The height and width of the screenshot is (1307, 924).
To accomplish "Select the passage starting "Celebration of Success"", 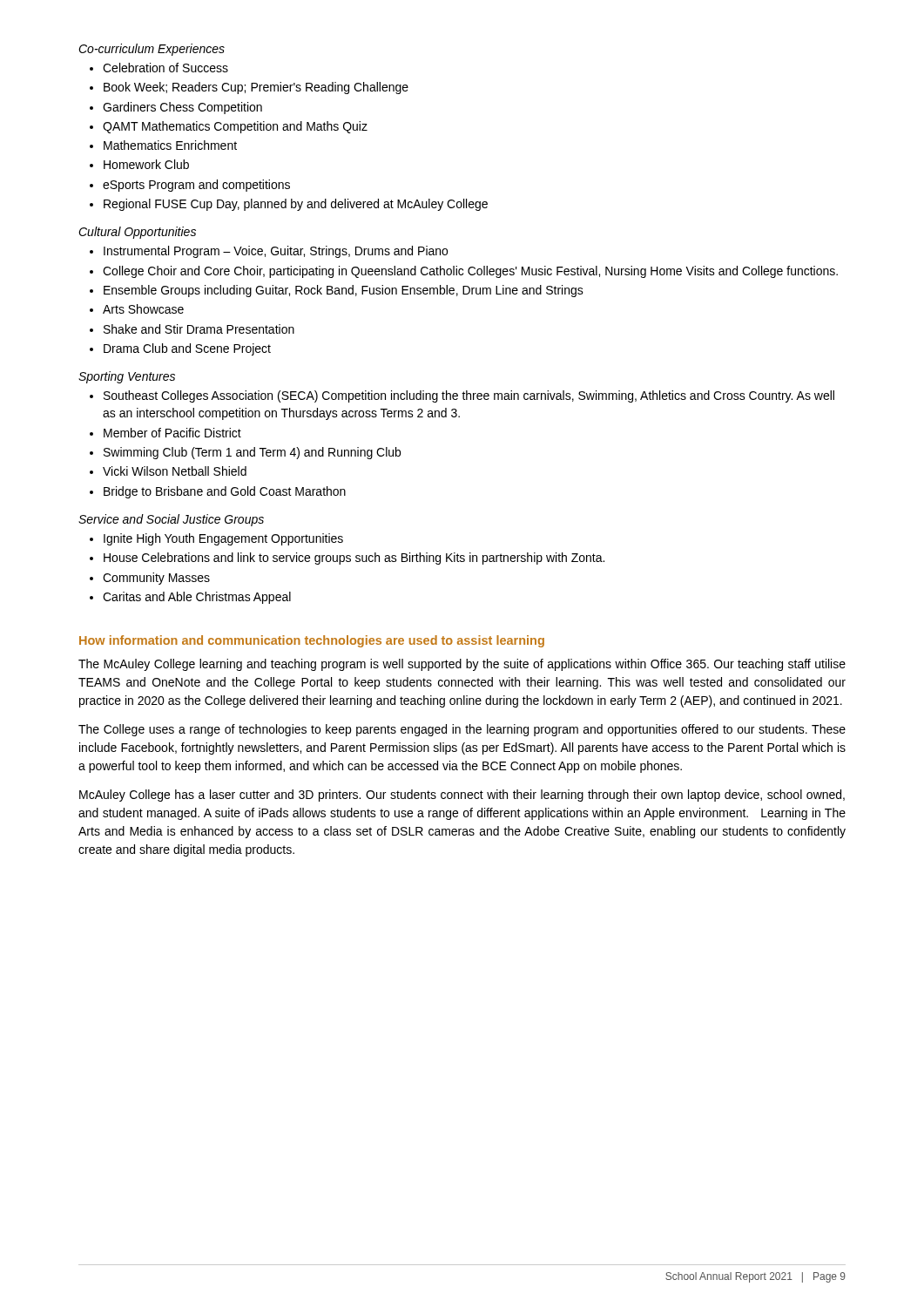I will tap(165, 68).
